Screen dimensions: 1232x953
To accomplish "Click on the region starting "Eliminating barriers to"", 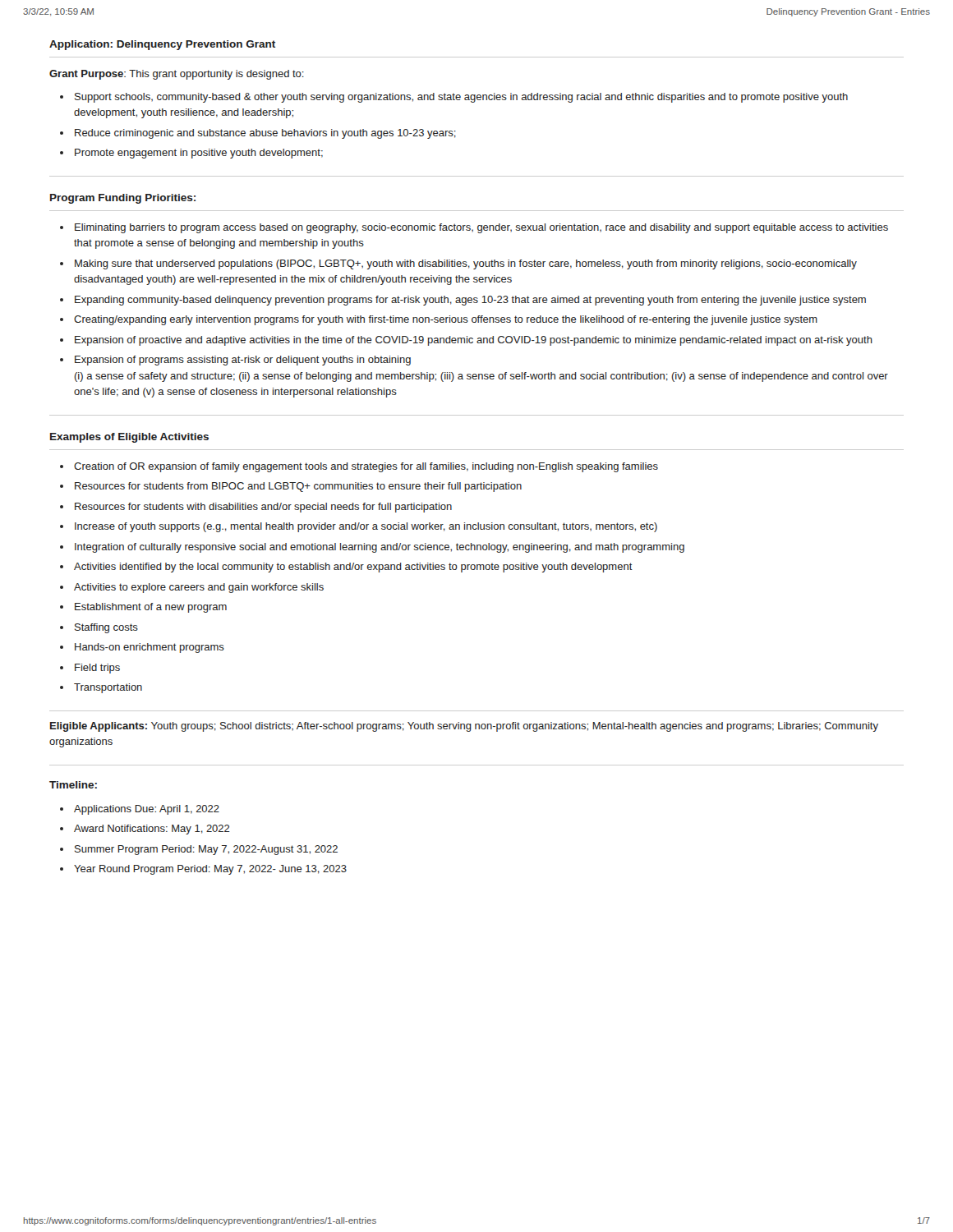I will (x=481, y=235).
